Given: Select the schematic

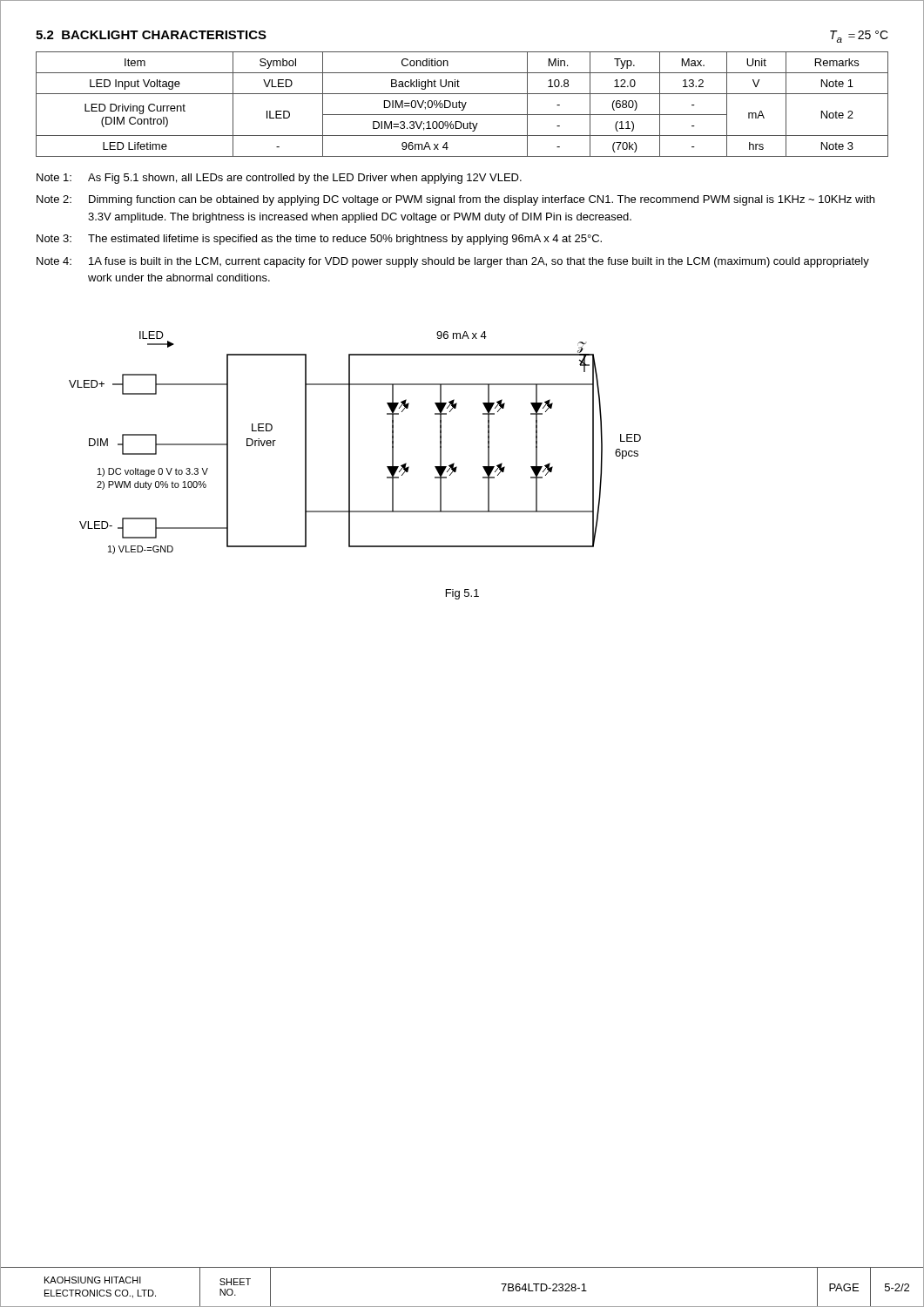Looking at the screenshot, I should click(462, 442).
